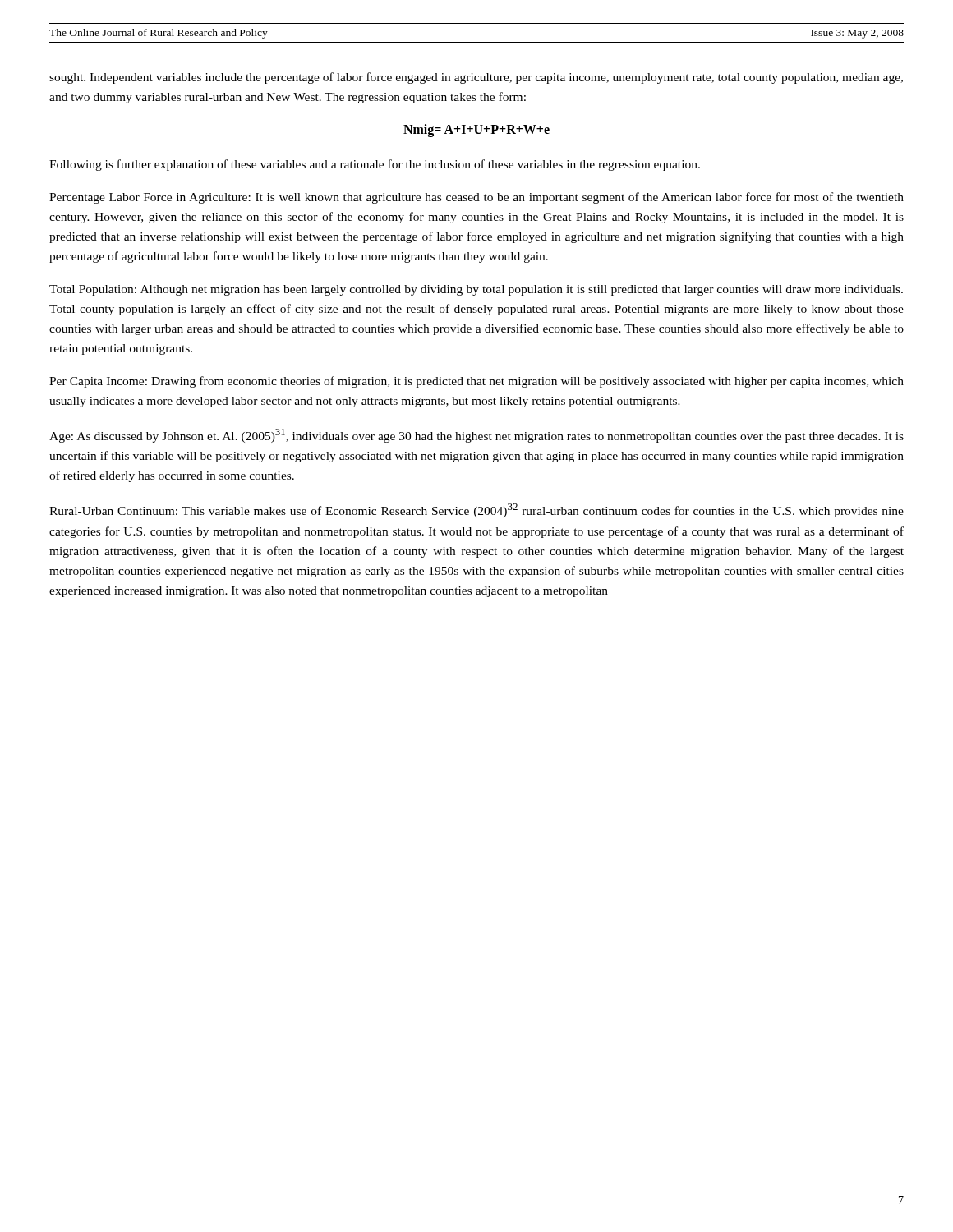The image size is (953, 1232).
Task: Navigate to the text block starting "Following is further explanation of these variables"
Action: tap(375, 164)
